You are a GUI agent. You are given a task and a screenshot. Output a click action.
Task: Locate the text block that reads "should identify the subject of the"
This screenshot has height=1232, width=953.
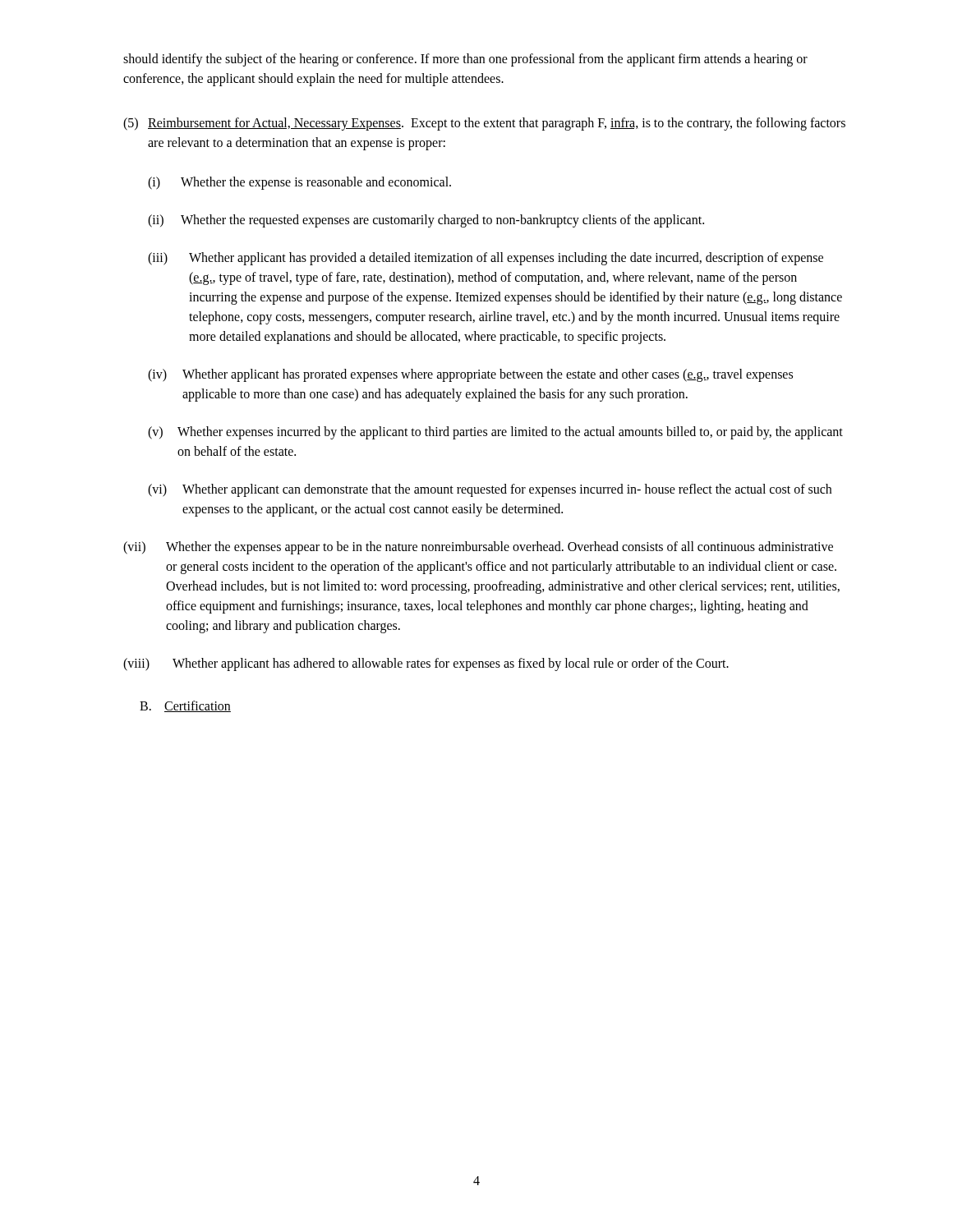(x=465, y=69)
